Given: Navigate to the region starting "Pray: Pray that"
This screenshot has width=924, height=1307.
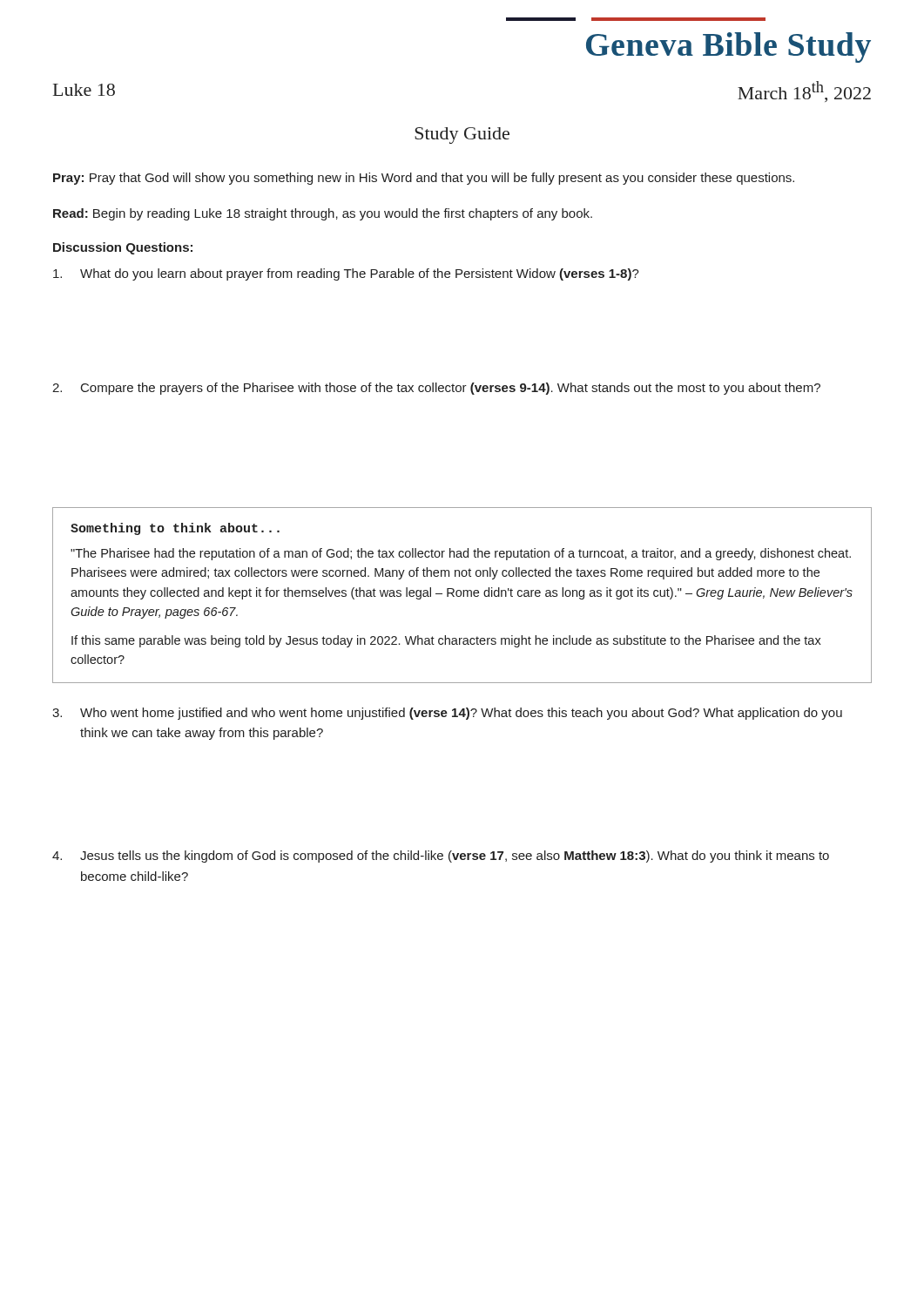Looking at the screenshot, I should pos(424,177).
